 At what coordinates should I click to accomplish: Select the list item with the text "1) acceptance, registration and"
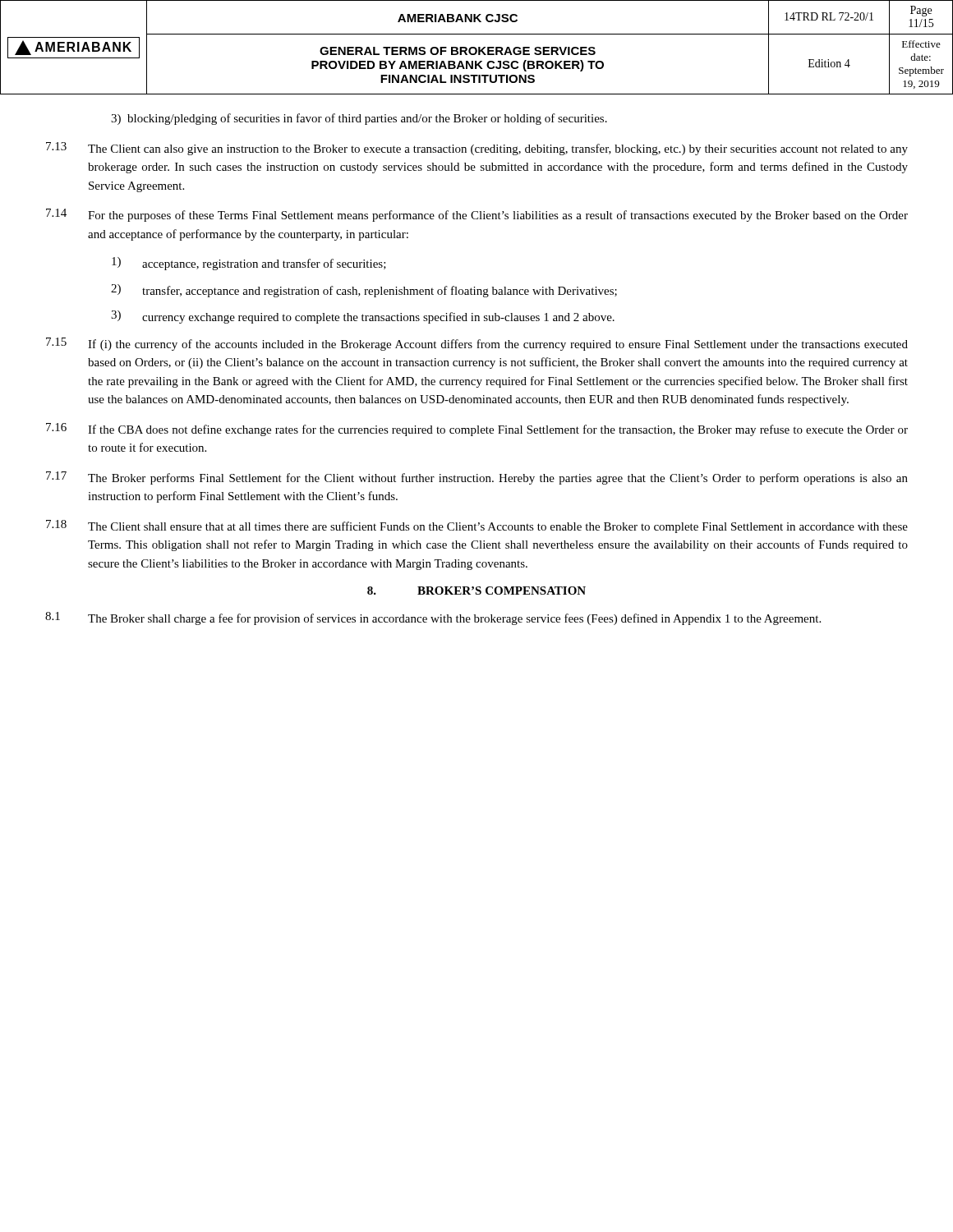coord(249,264)
